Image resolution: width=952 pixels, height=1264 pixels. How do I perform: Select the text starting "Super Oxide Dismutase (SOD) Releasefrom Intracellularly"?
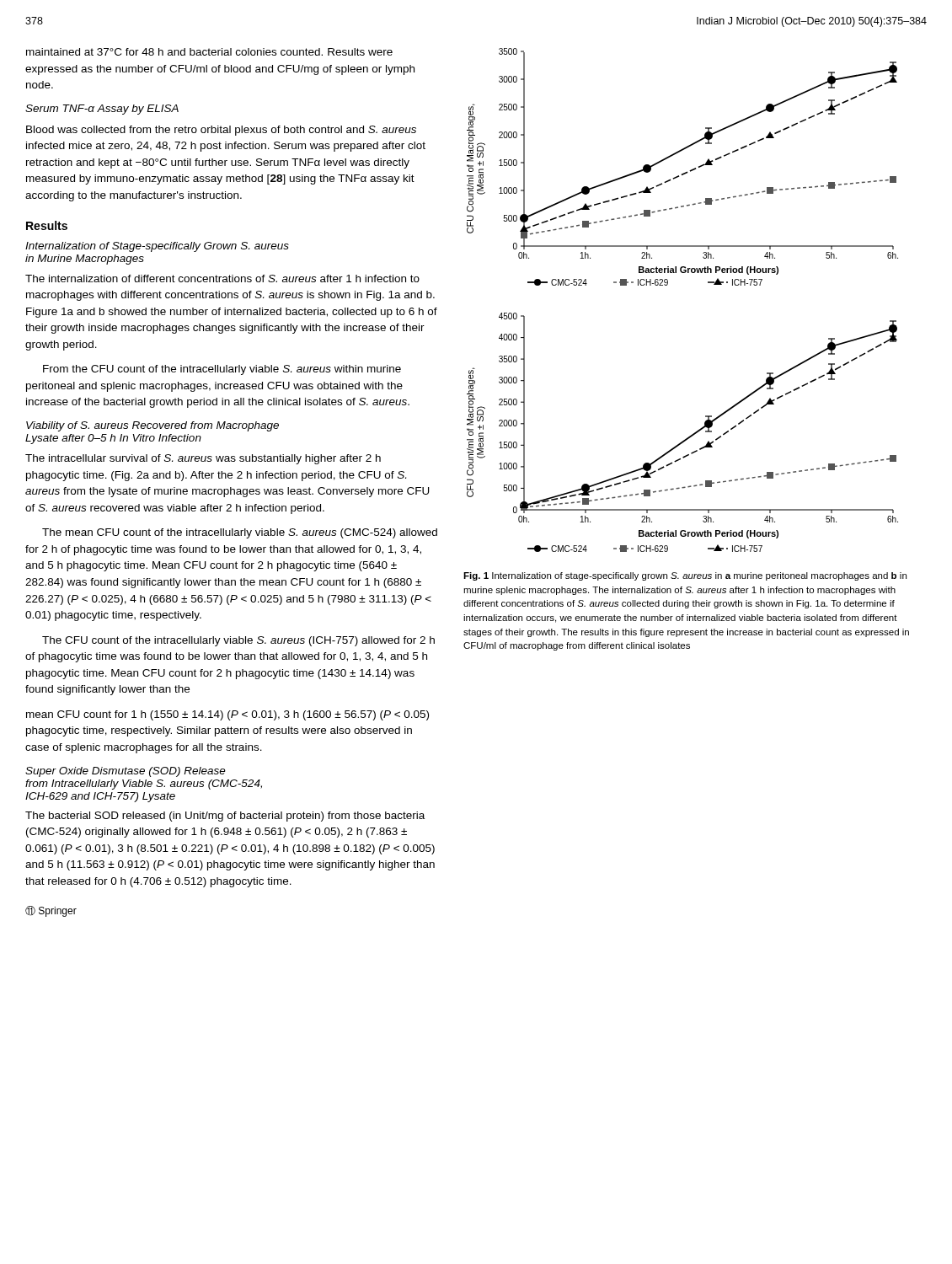point(144,783)
